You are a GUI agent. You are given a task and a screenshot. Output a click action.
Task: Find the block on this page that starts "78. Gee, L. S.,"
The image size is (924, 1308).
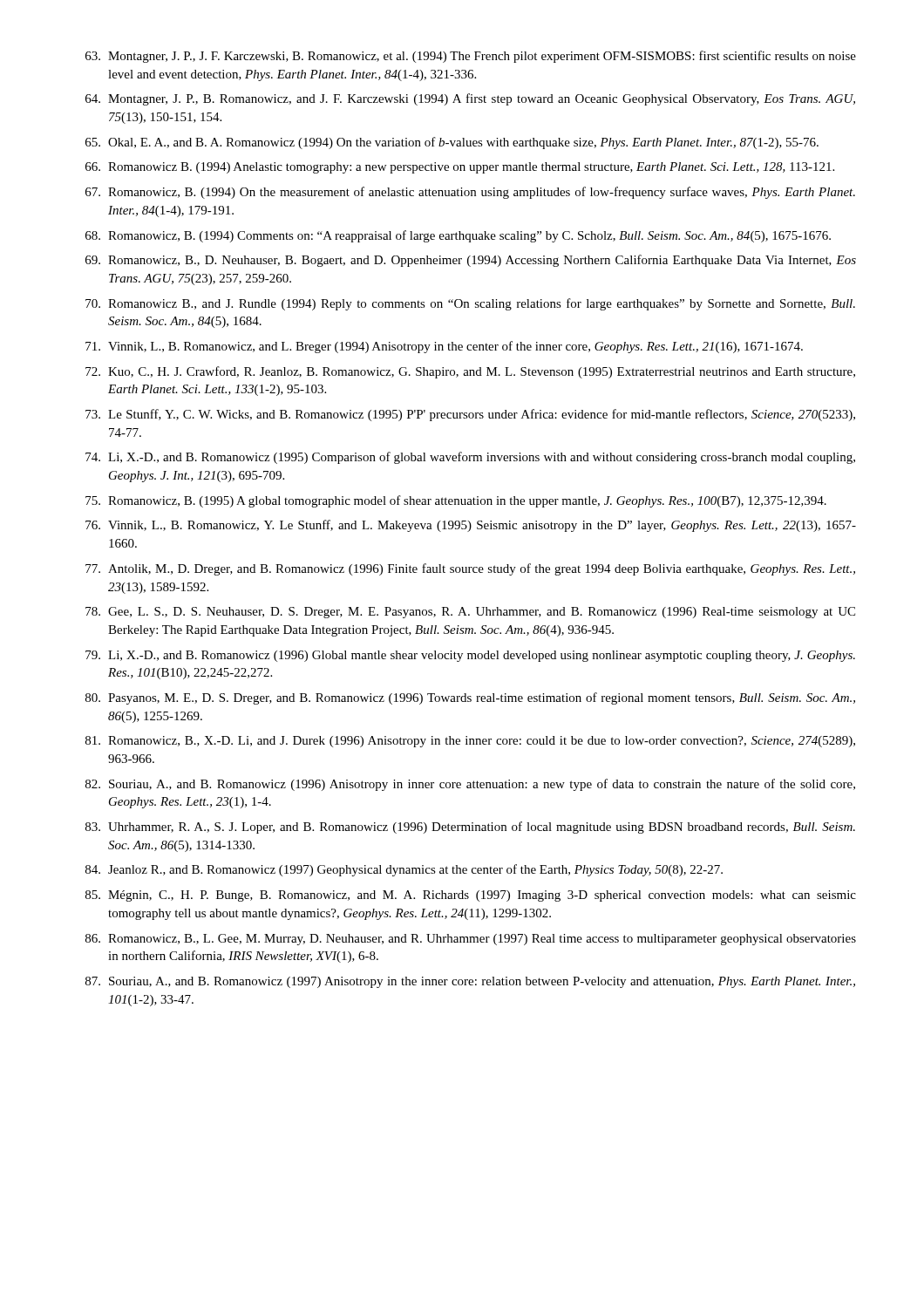point(462,621)
